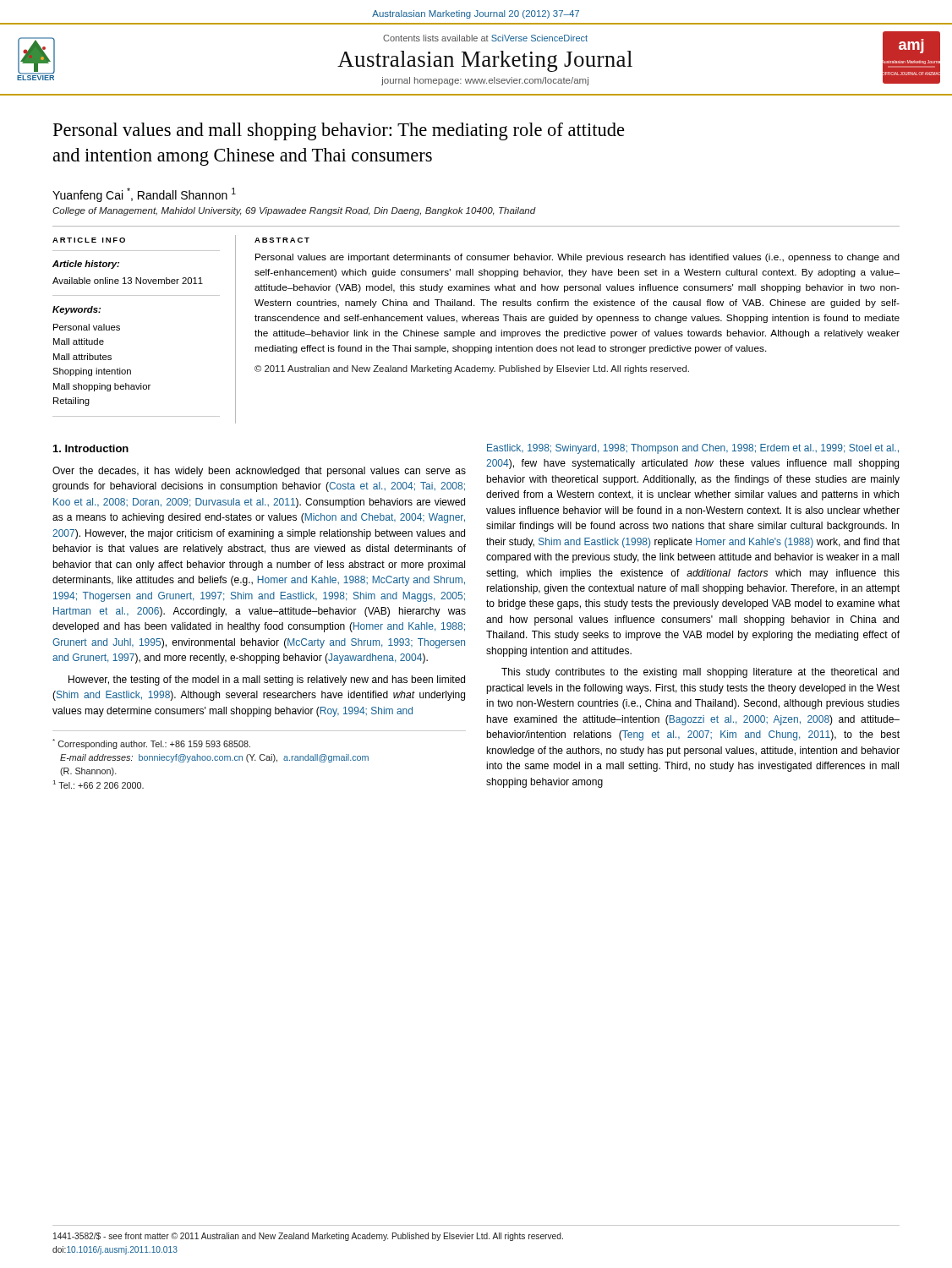Find the element starting "However, the testing of the model"
Screen dimensions: 1268x952
point(259,695)
